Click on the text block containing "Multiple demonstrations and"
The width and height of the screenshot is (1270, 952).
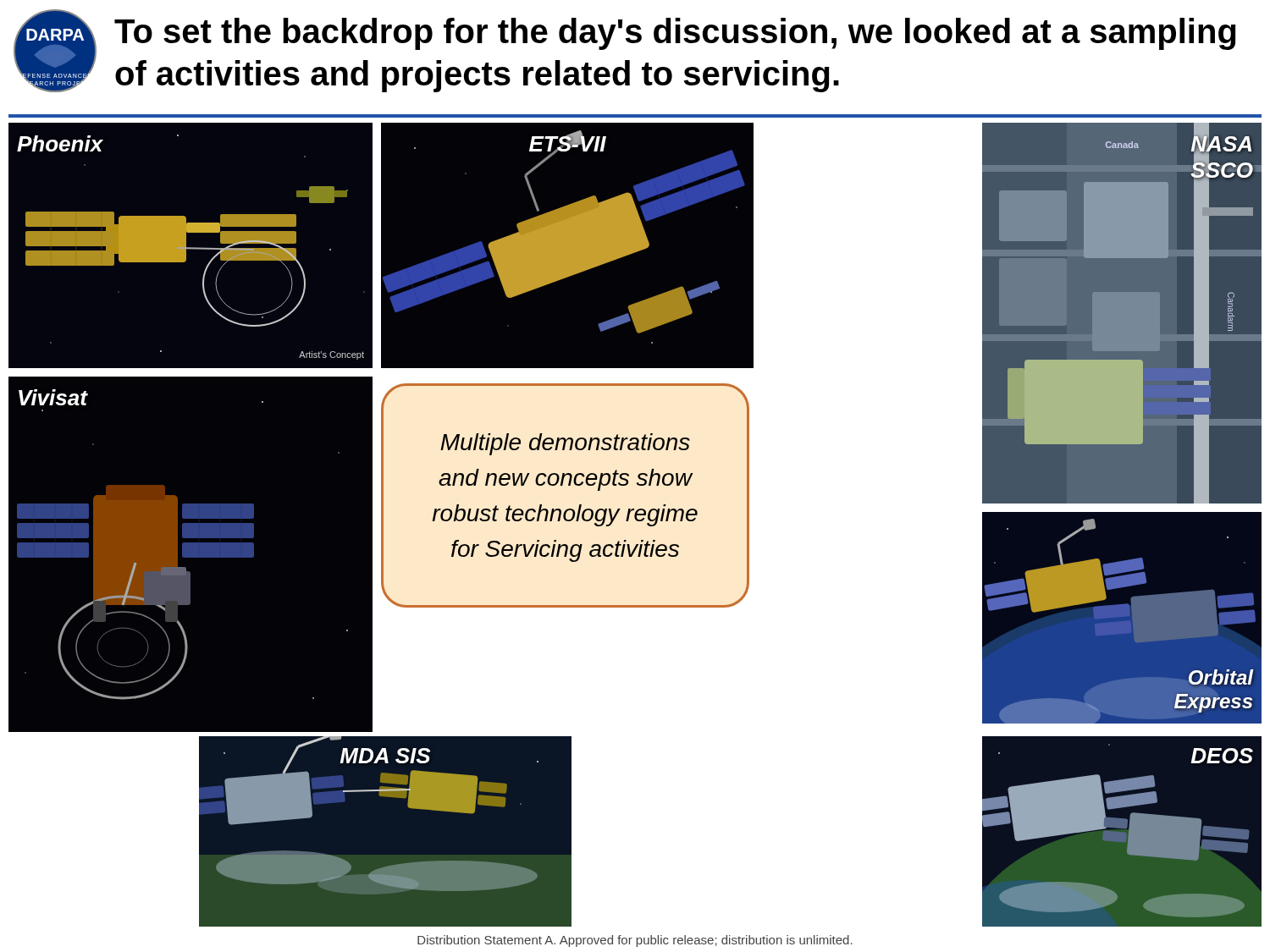(565, 495)
